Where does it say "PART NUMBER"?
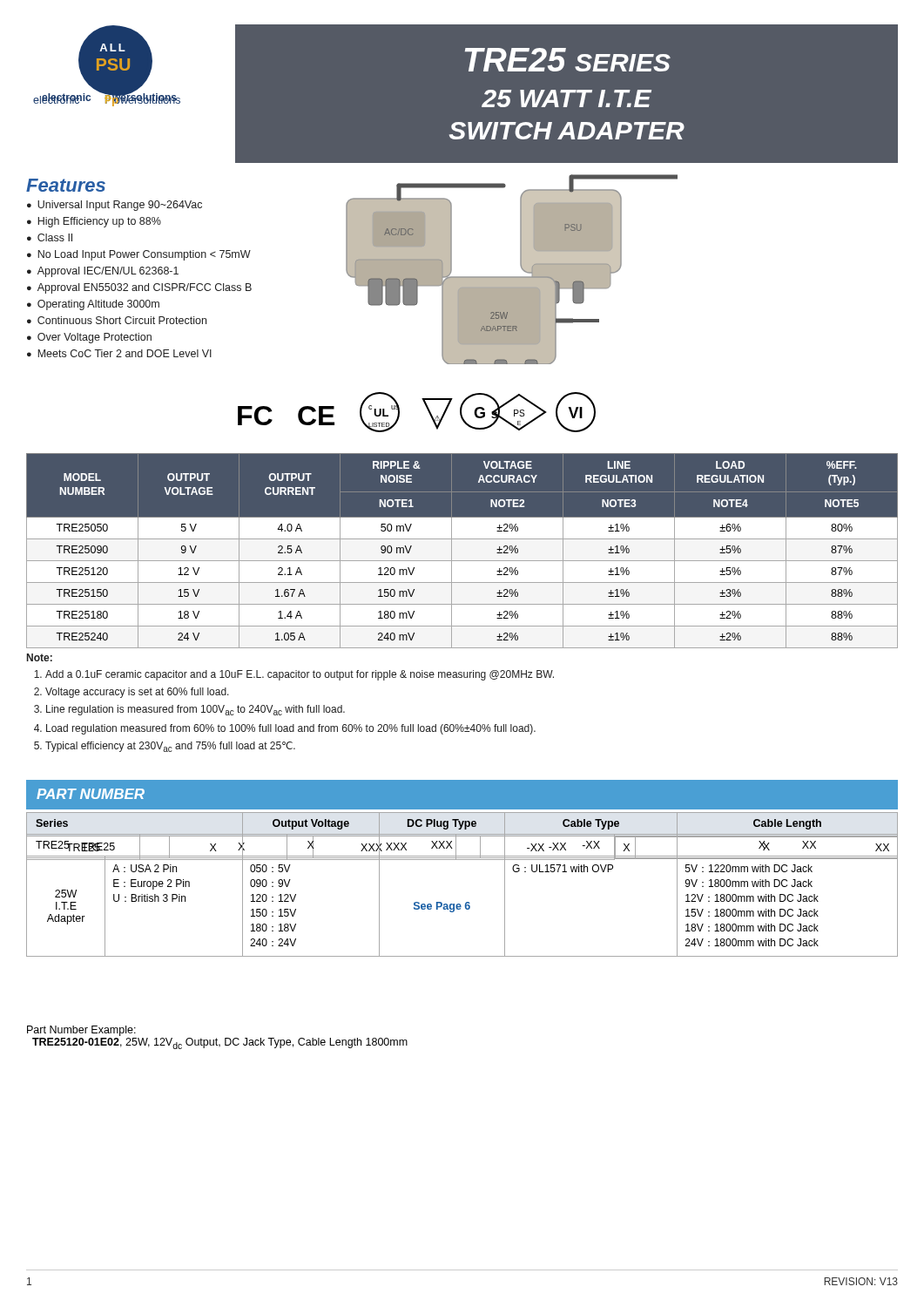 91,794
